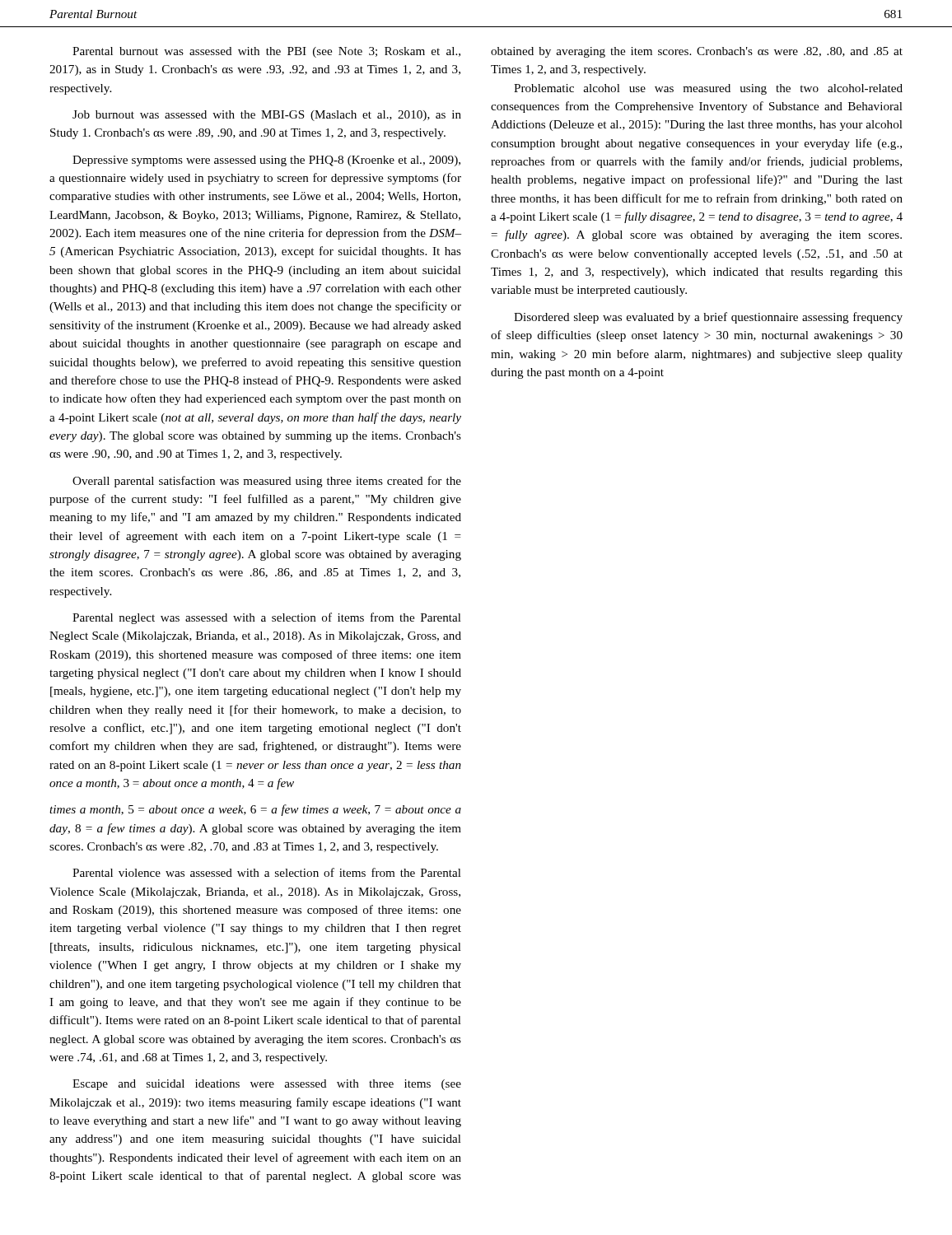Select the text block starting "Parental violence was assessed with a"
Screen dimensions: 1235x952
click(x=255, y=965)
